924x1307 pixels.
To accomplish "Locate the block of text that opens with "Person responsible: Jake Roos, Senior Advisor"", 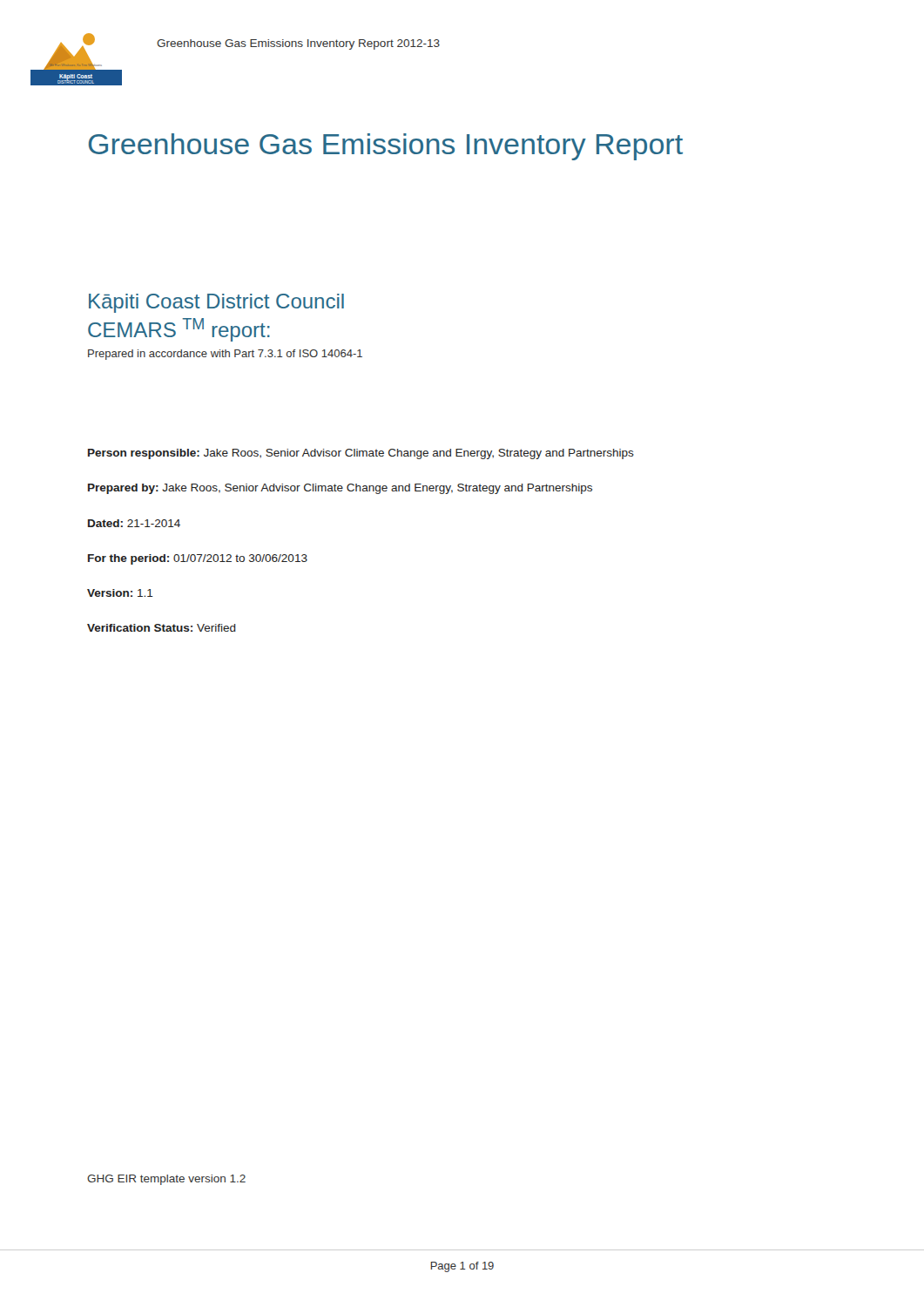I will [x=360, y=453].
